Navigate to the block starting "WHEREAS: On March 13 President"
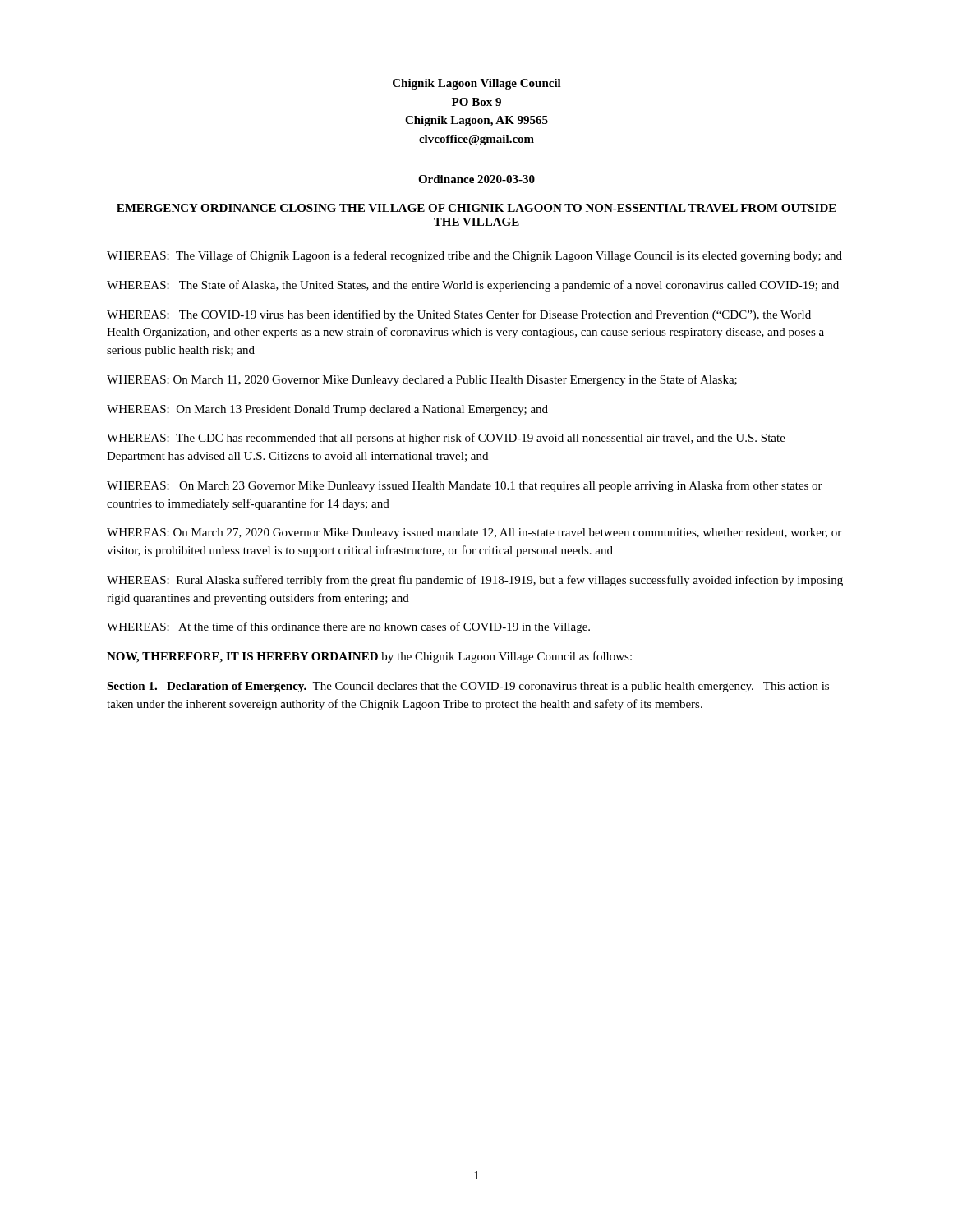Image resolution: width=953 pixels, height=1232 pixels. tap(327, 409)
